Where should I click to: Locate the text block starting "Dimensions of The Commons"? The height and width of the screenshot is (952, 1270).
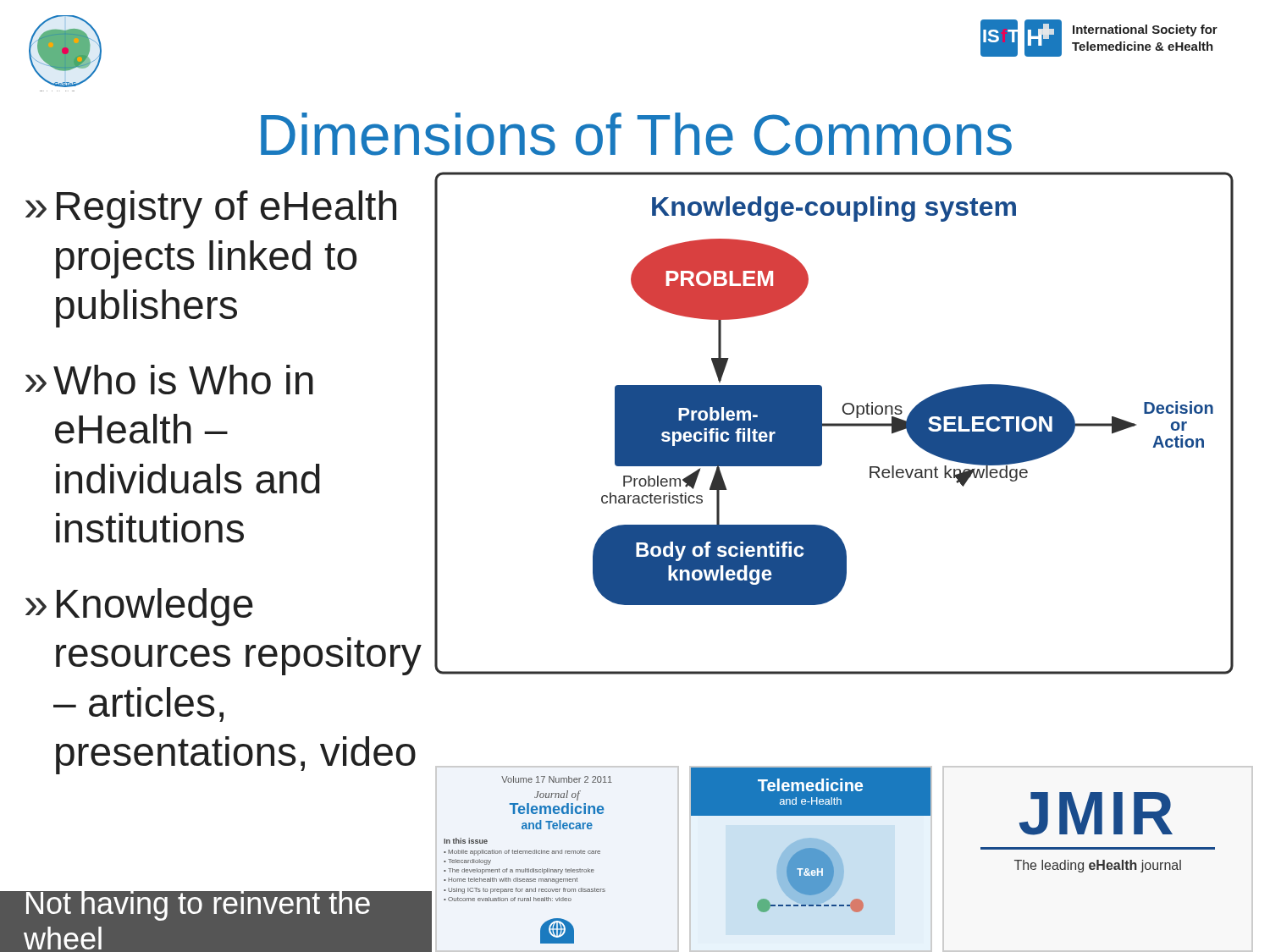point(635,135)
